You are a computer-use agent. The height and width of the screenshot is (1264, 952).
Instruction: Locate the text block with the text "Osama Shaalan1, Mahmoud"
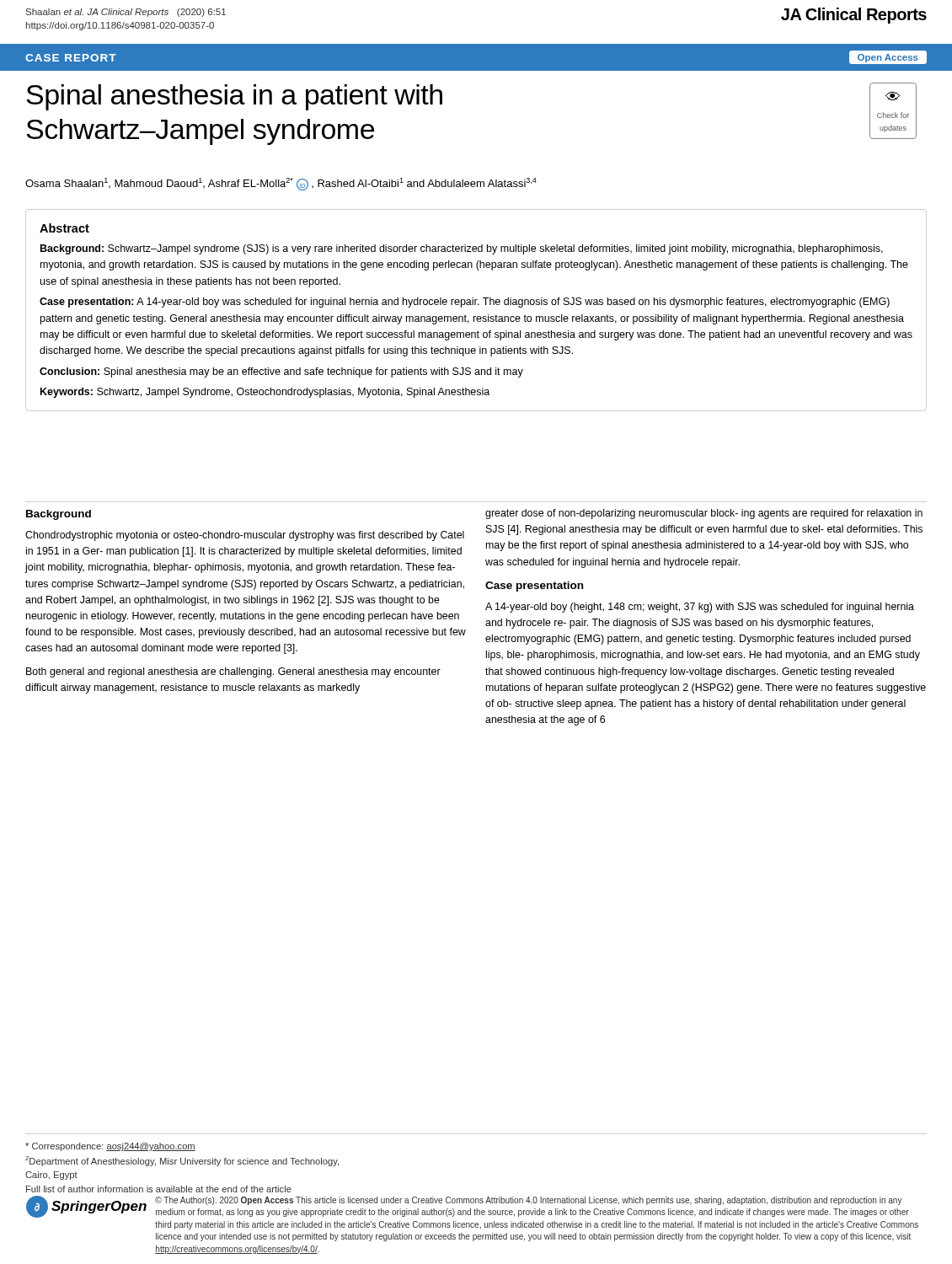click(281, 183)
